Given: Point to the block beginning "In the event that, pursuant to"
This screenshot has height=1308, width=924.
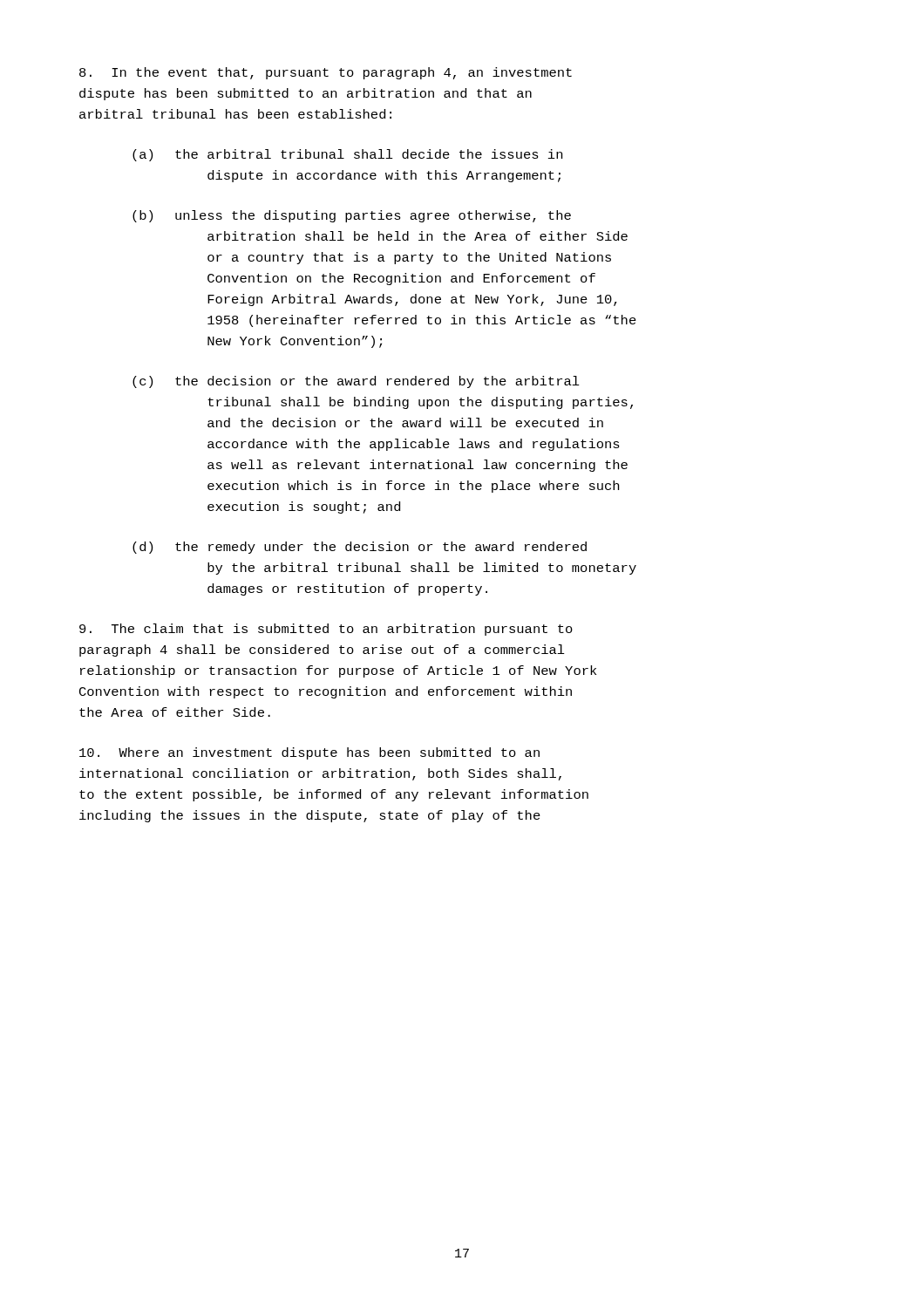Looking at the screenshot, I should (326, 94).
